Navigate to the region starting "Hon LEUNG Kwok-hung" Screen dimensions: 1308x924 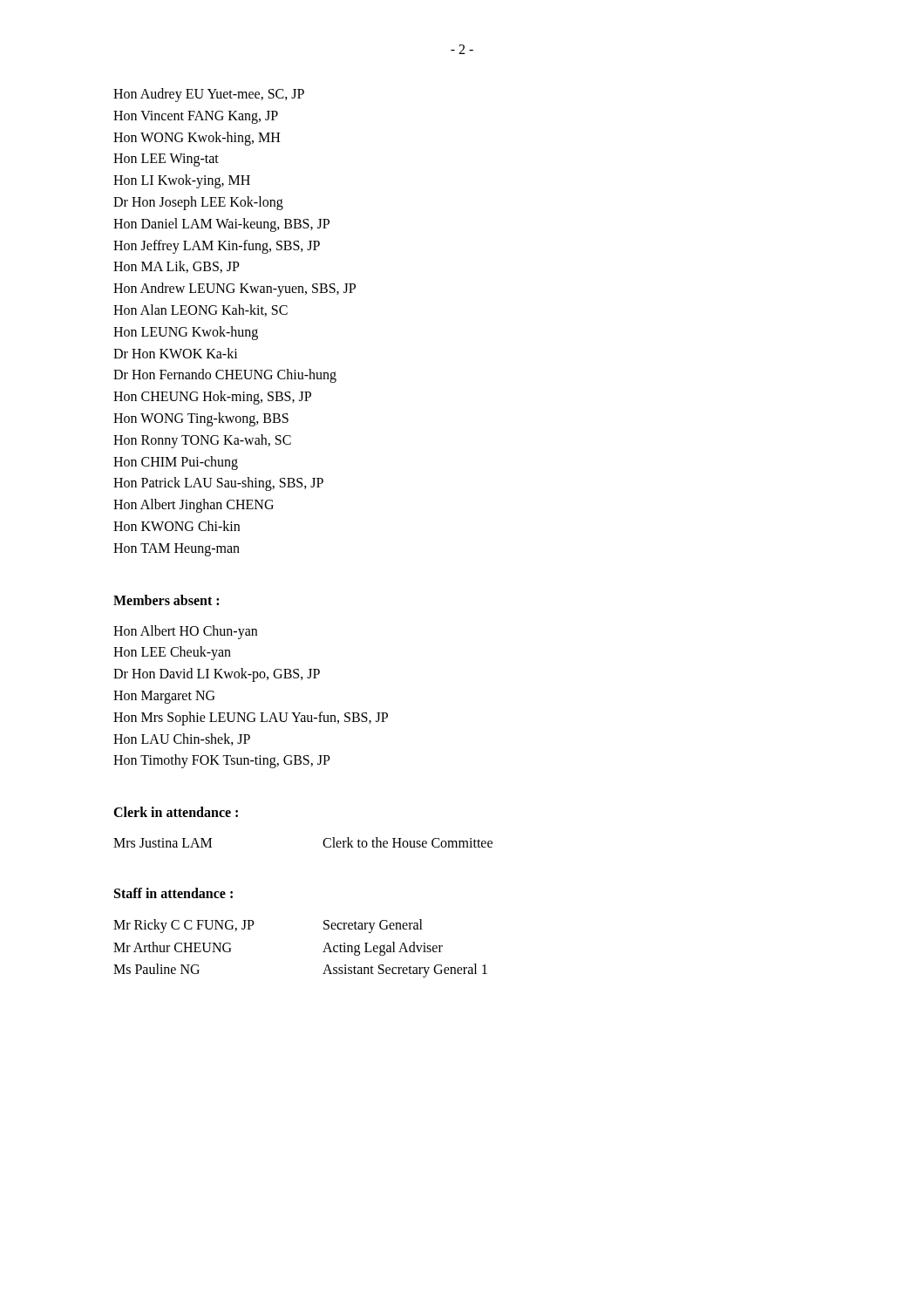click(x=186, y=332)
